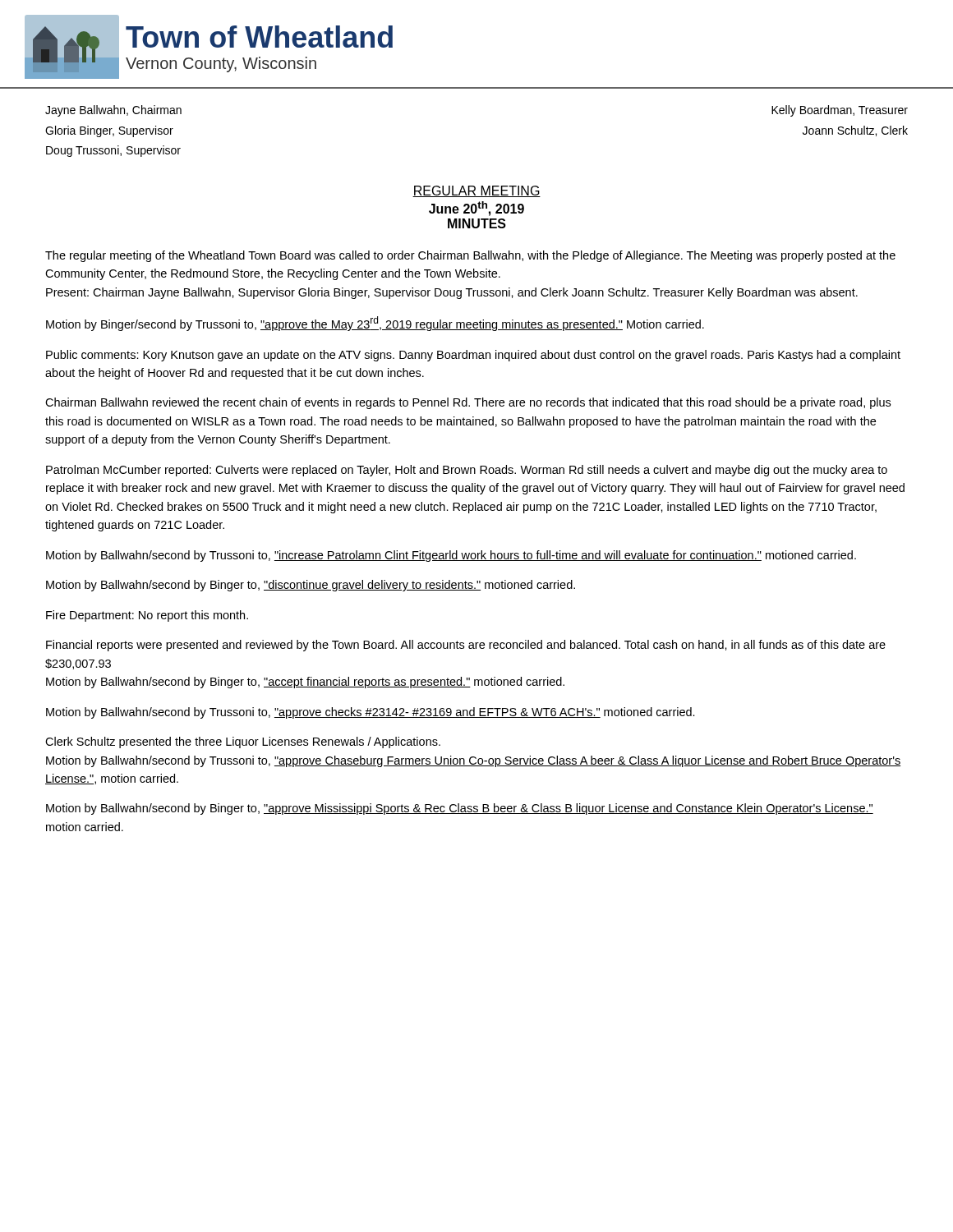
Task: Navigate to the block starting "Public comments: Kory"
Action: [473, 364]
